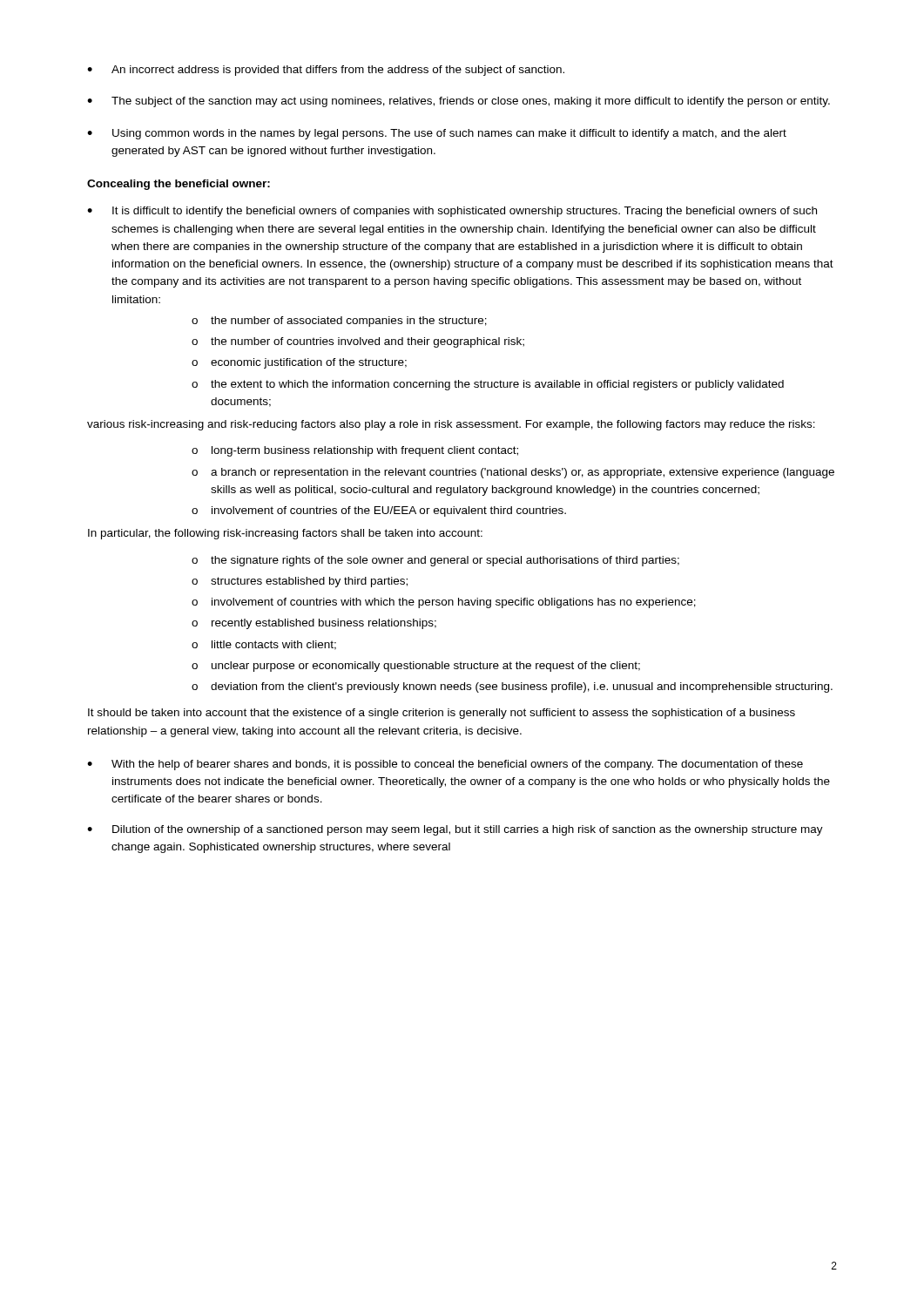Click on the region starting "Concealing the beneficial owner:"
Screen dimensions: 1307x924
(x=179, y=184)
